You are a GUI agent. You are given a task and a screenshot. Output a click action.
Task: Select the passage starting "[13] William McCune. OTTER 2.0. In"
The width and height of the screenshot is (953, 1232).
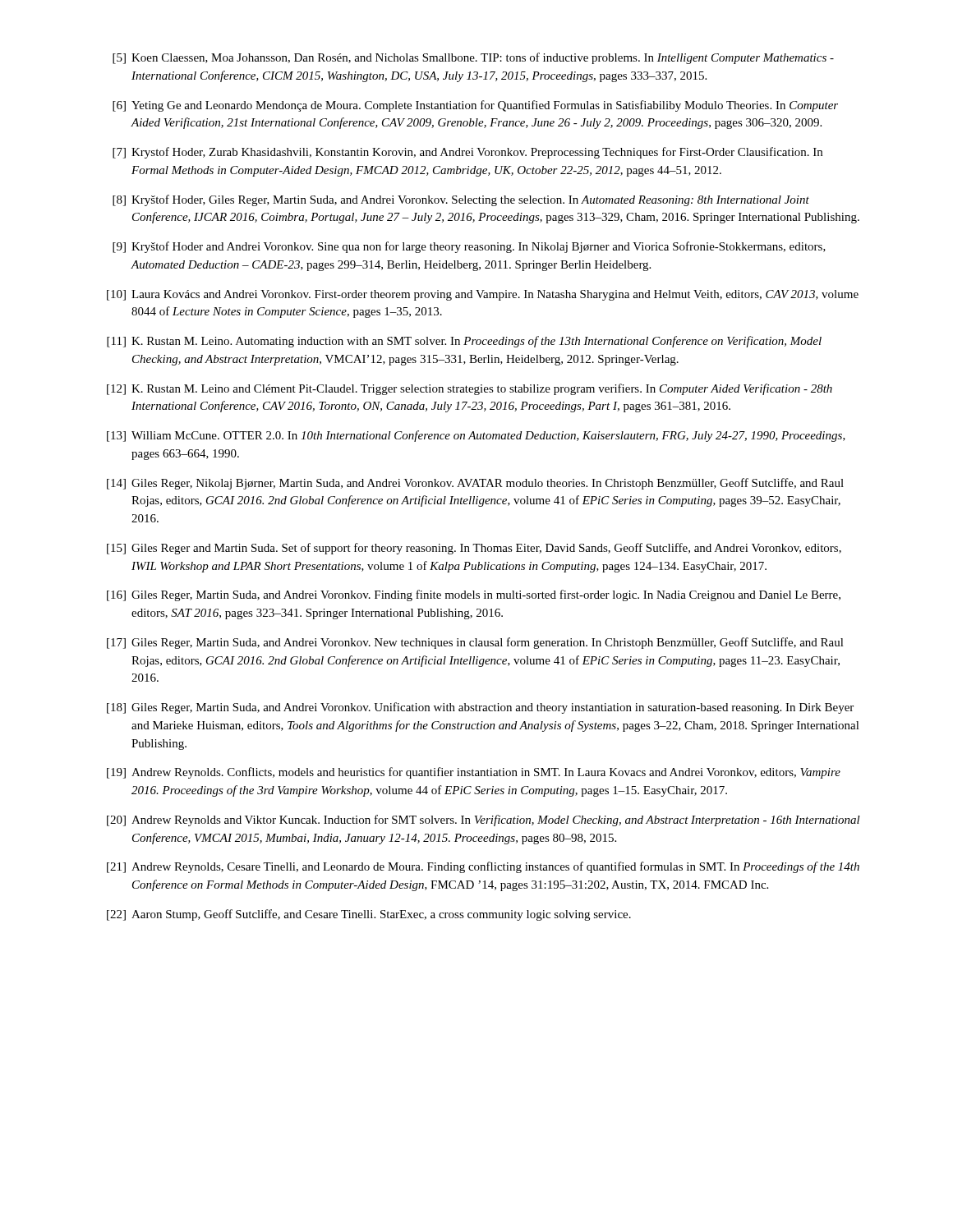coord(476,445)
